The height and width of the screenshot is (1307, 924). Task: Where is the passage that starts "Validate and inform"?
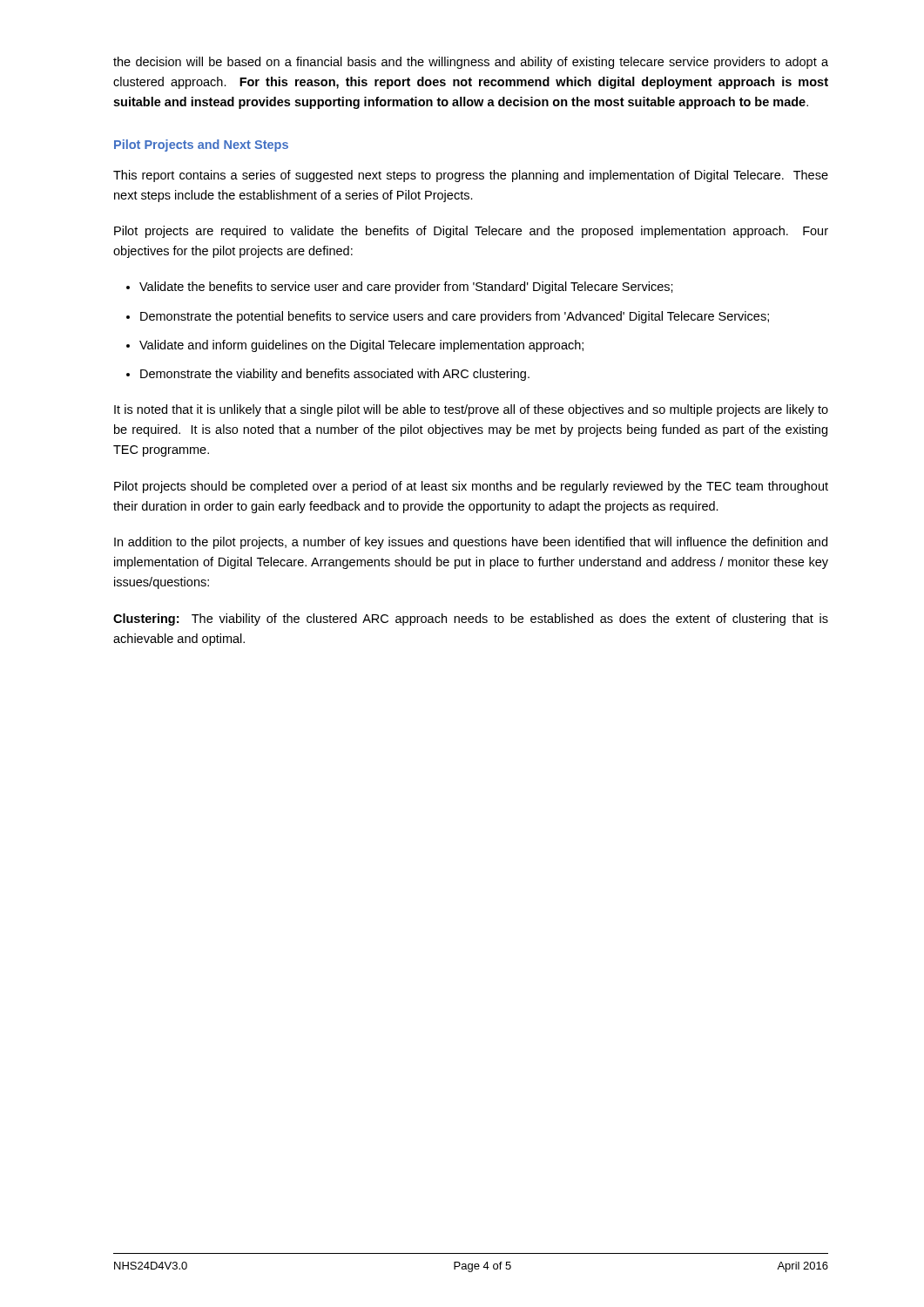point(362,345)
